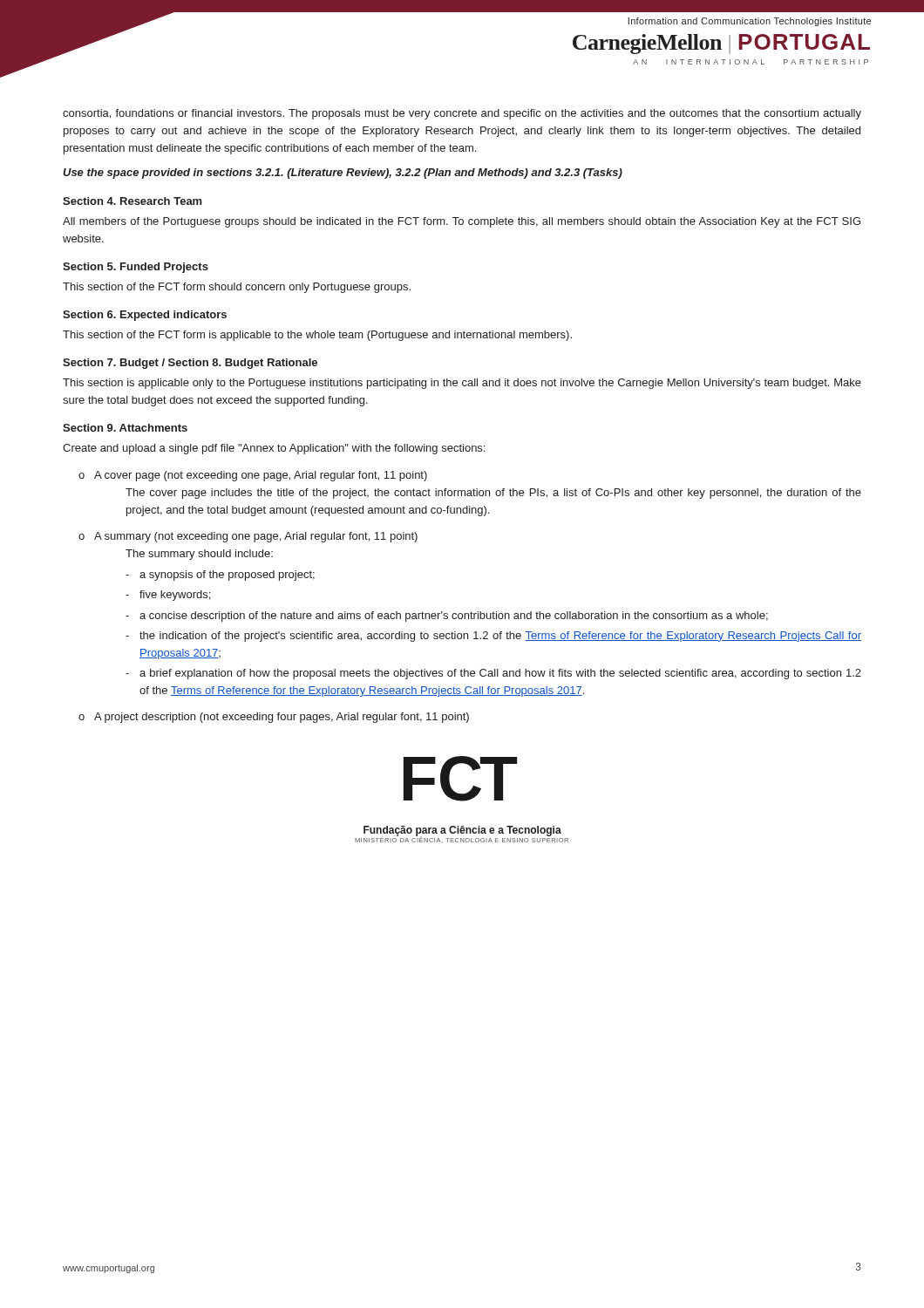Select the element starting "o A cover"
This screenshot has height=1308, width=924.
coord(462,492)
